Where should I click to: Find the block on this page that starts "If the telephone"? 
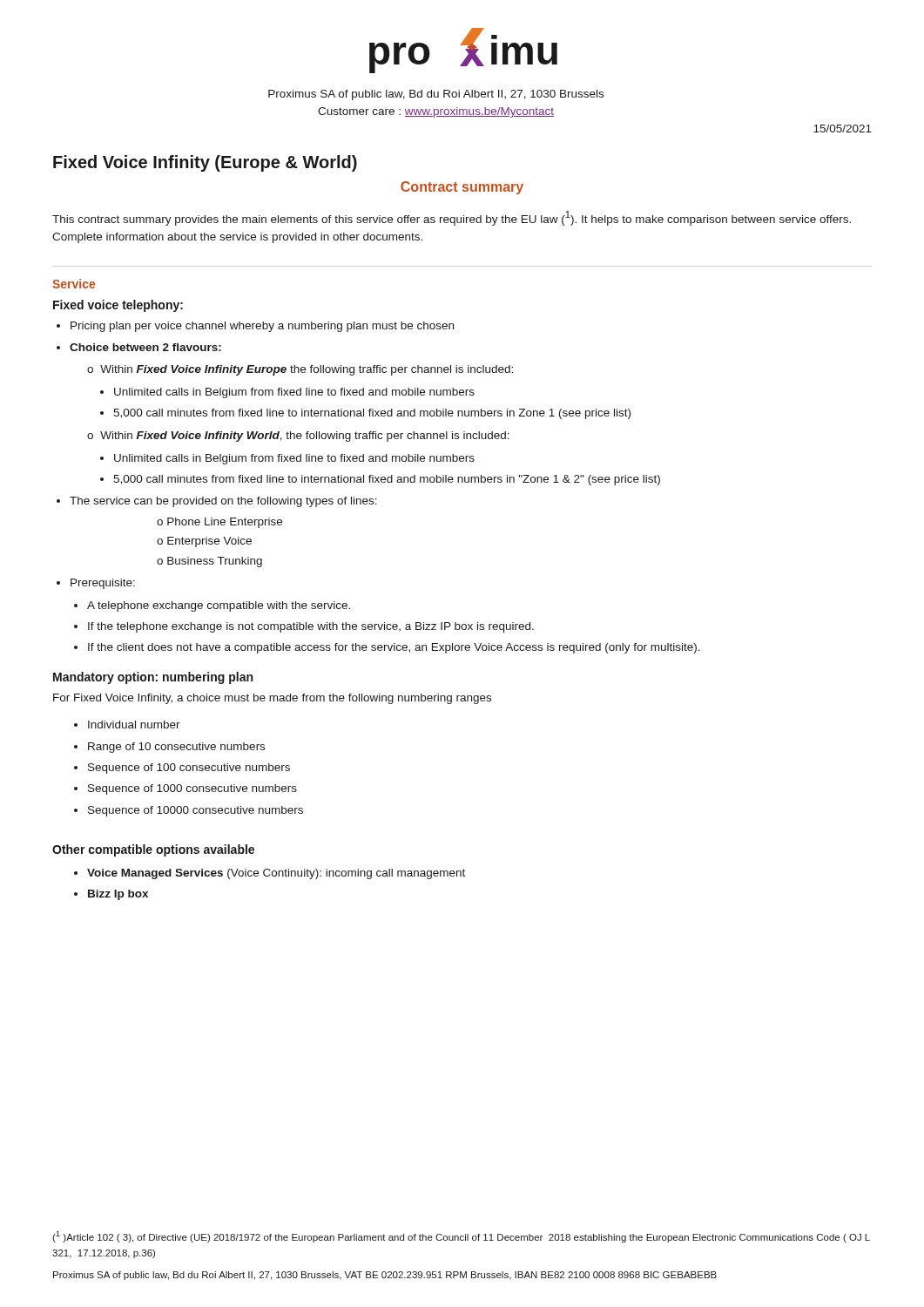click(x=311, y=626)
